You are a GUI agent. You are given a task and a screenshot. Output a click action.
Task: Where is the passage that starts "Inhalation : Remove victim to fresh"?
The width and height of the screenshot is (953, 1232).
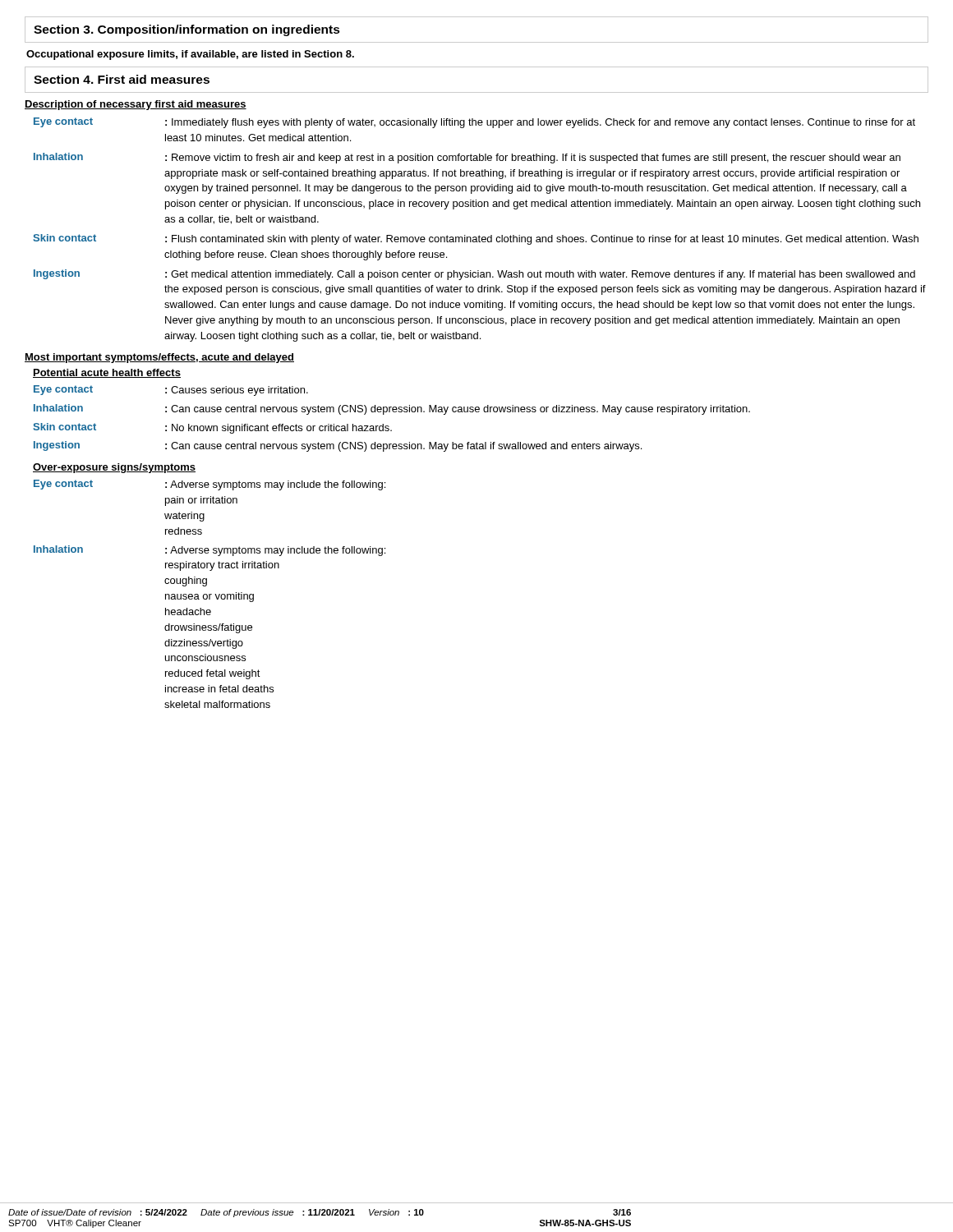[476, 189]
